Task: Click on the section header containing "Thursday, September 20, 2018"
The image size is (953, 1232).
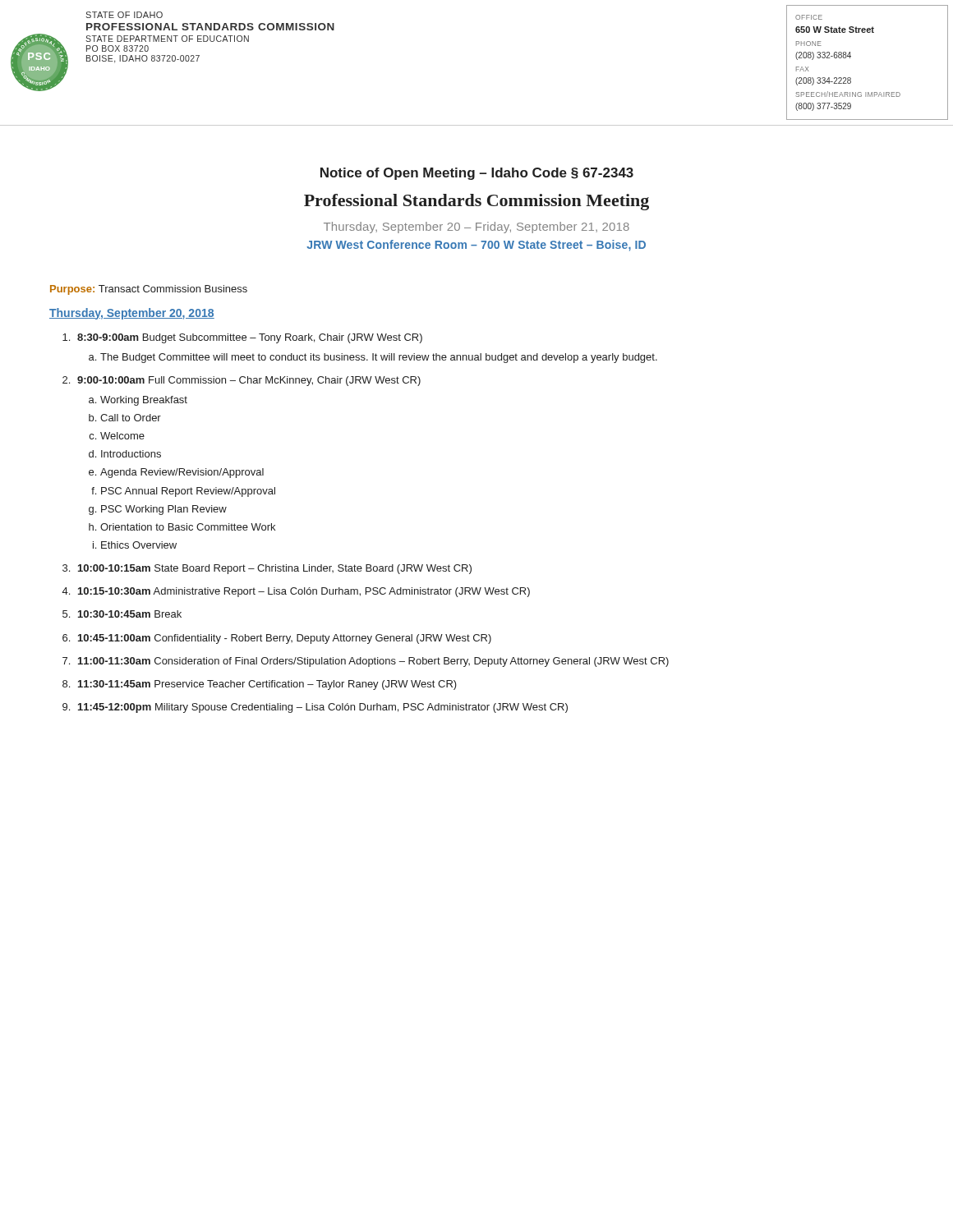Action: pyautogui.click(x=132, y=312)
